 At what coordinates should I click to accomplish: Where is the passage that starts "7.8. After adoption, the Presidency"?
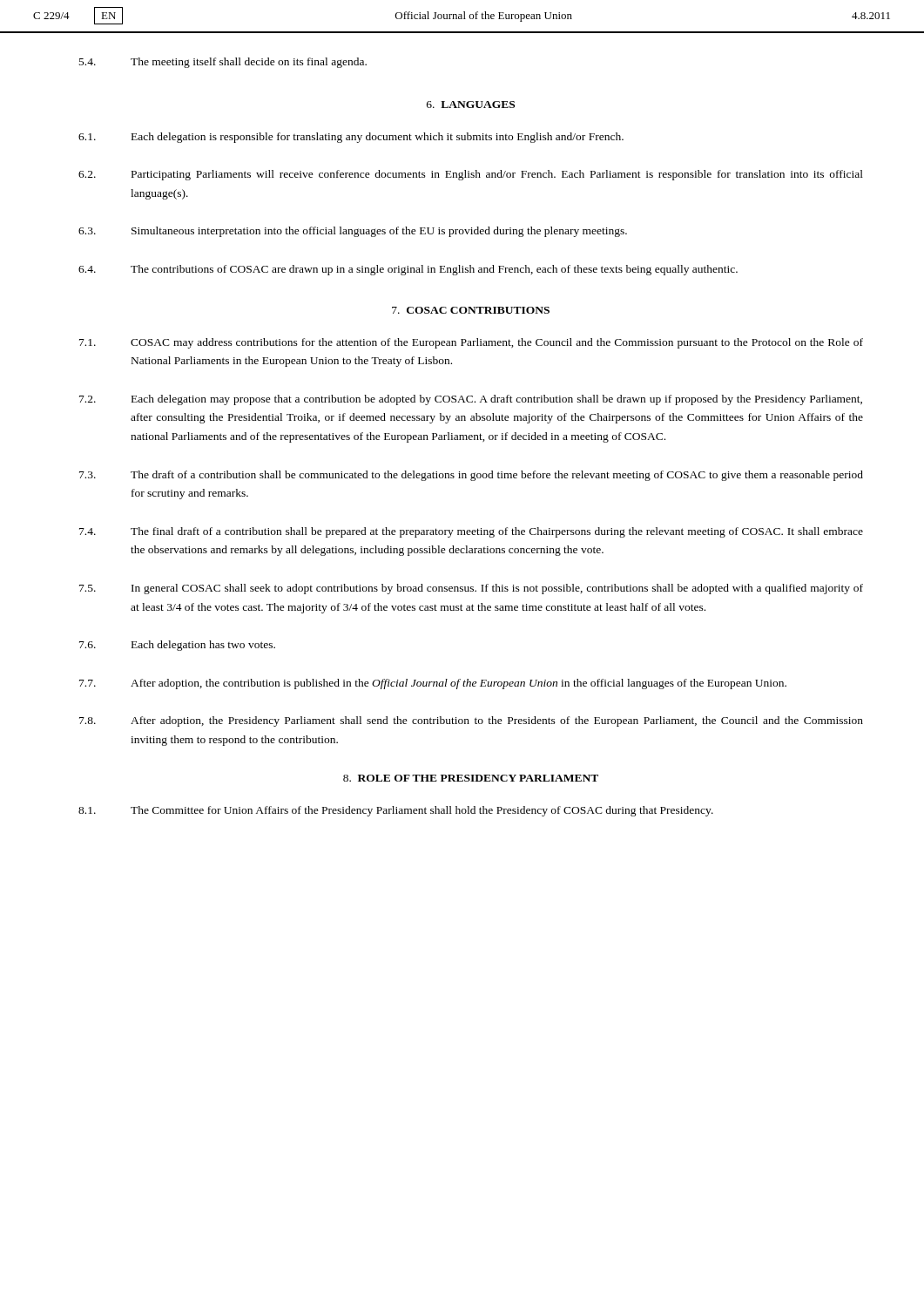click(x=471, y=730)
